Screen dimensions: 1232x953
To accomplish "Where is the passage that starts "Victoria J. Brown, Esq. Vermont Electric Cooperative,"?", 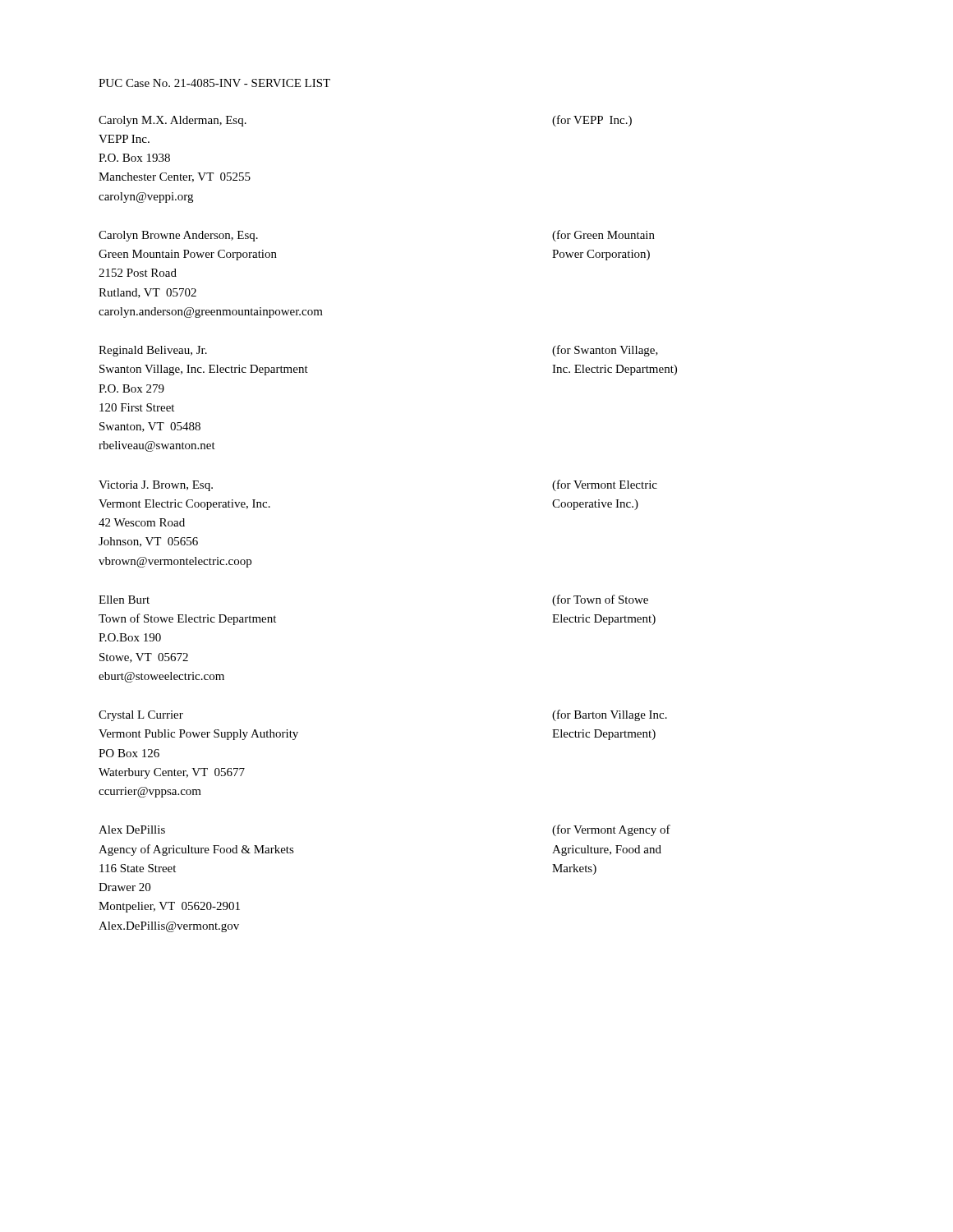I will (x=185, y=522).
